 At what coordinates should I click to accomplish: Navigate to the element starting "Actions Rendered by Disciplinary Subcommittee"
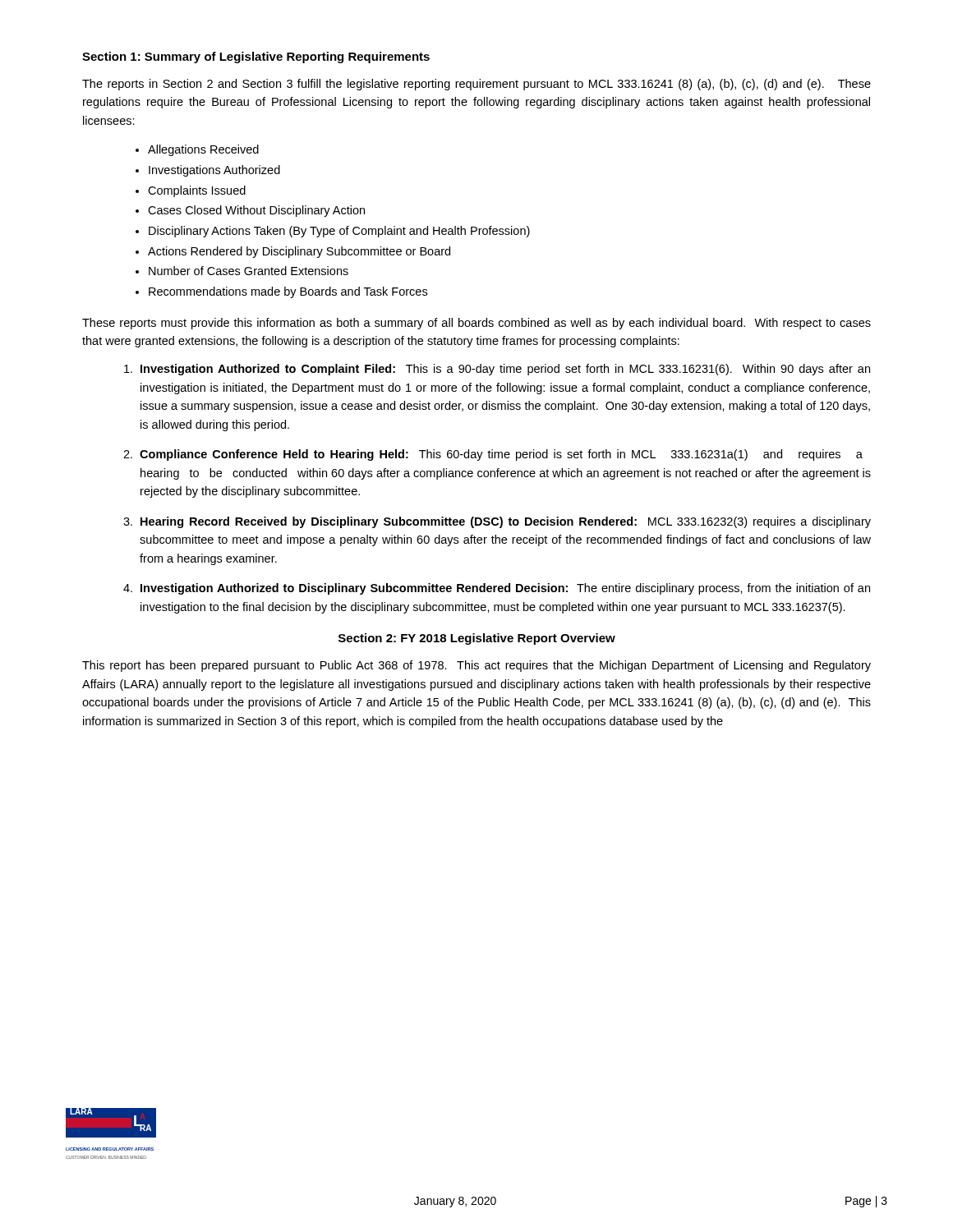point(300,251)
